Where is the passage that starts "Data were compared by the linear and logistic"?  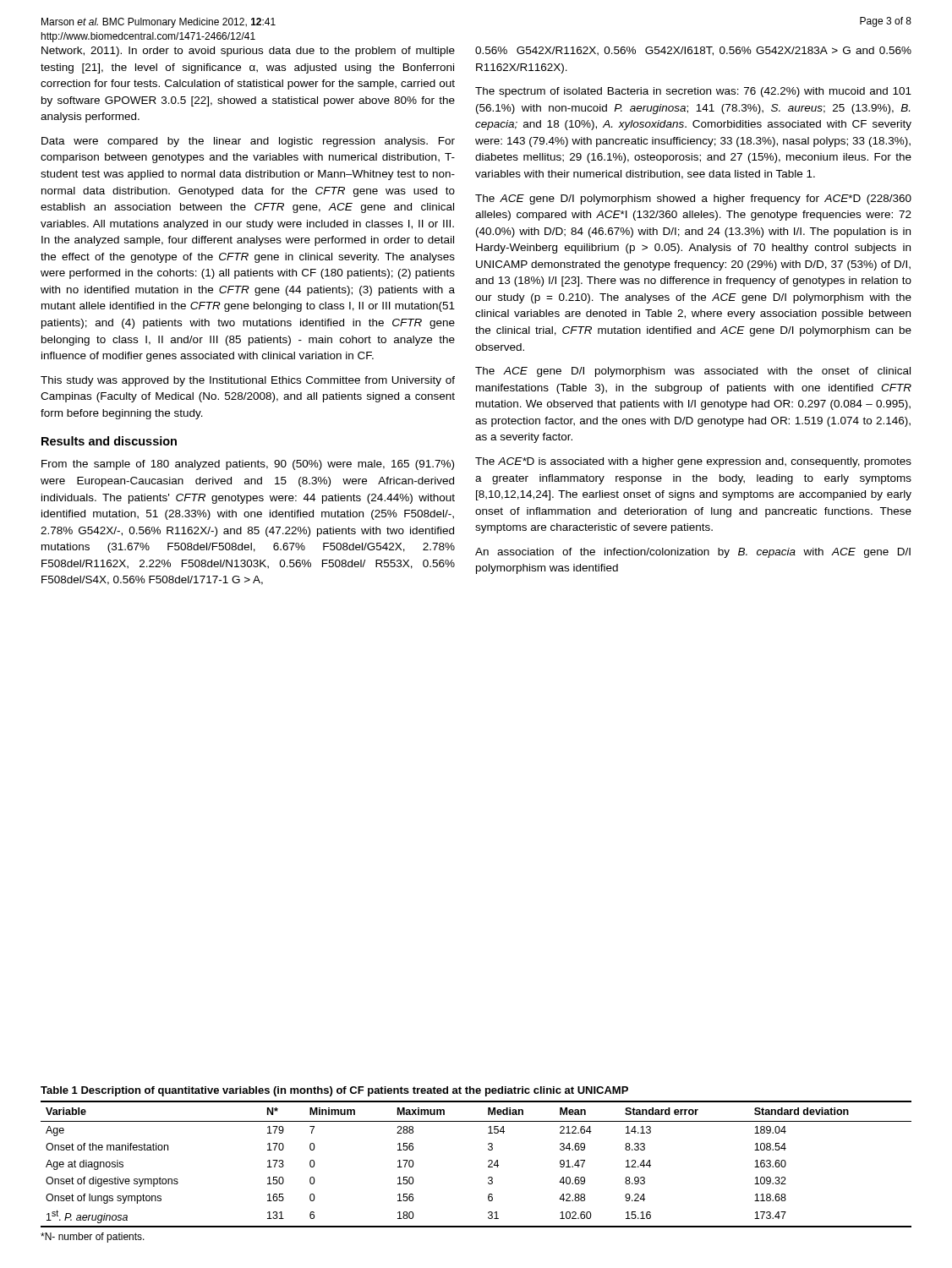[x=248, y=248]
